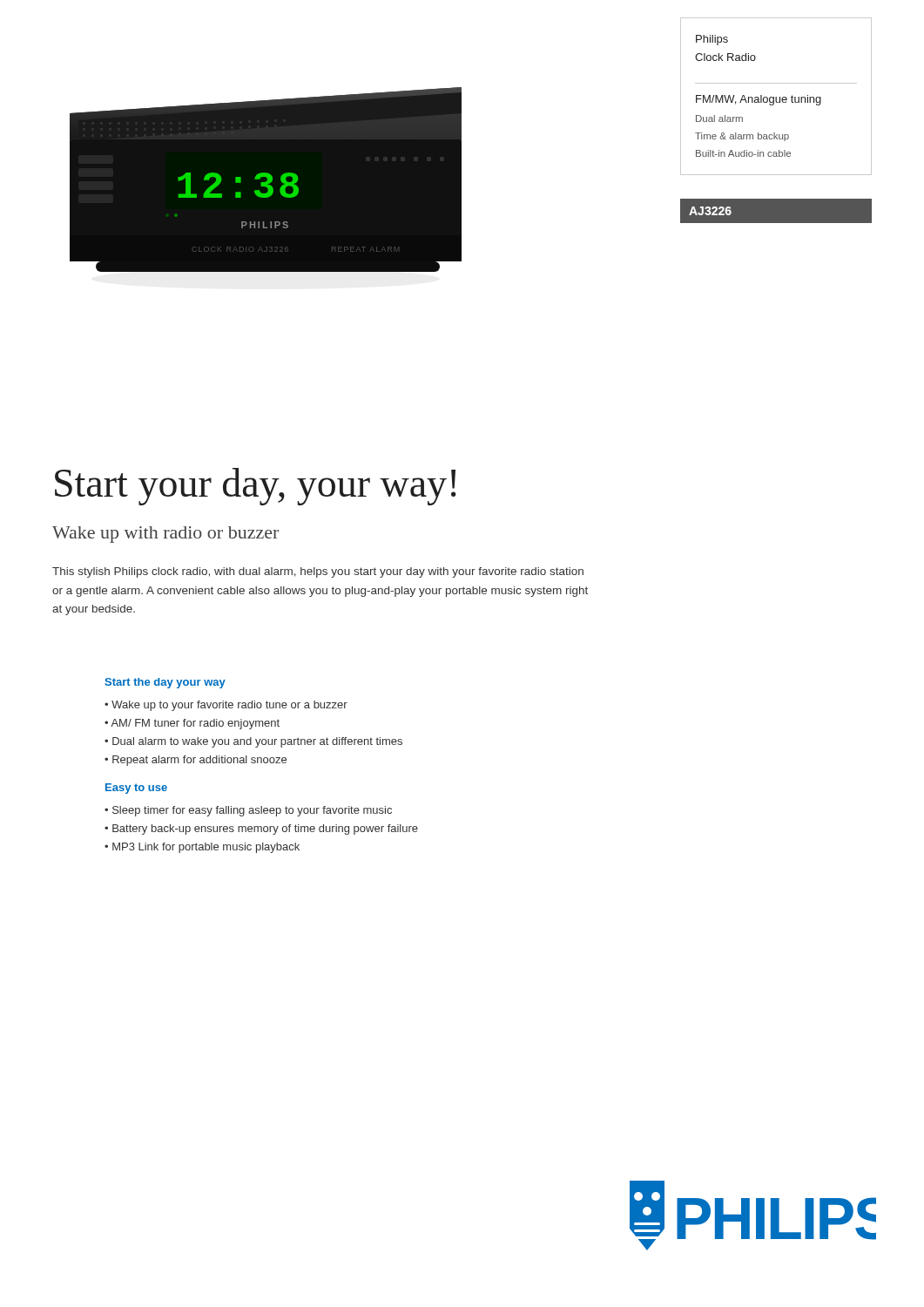Viewport: 924px width, 1307px height.
Task: Where is the passage that starts "• Wake up to your favorite radio"?
Action: [226, 704]
